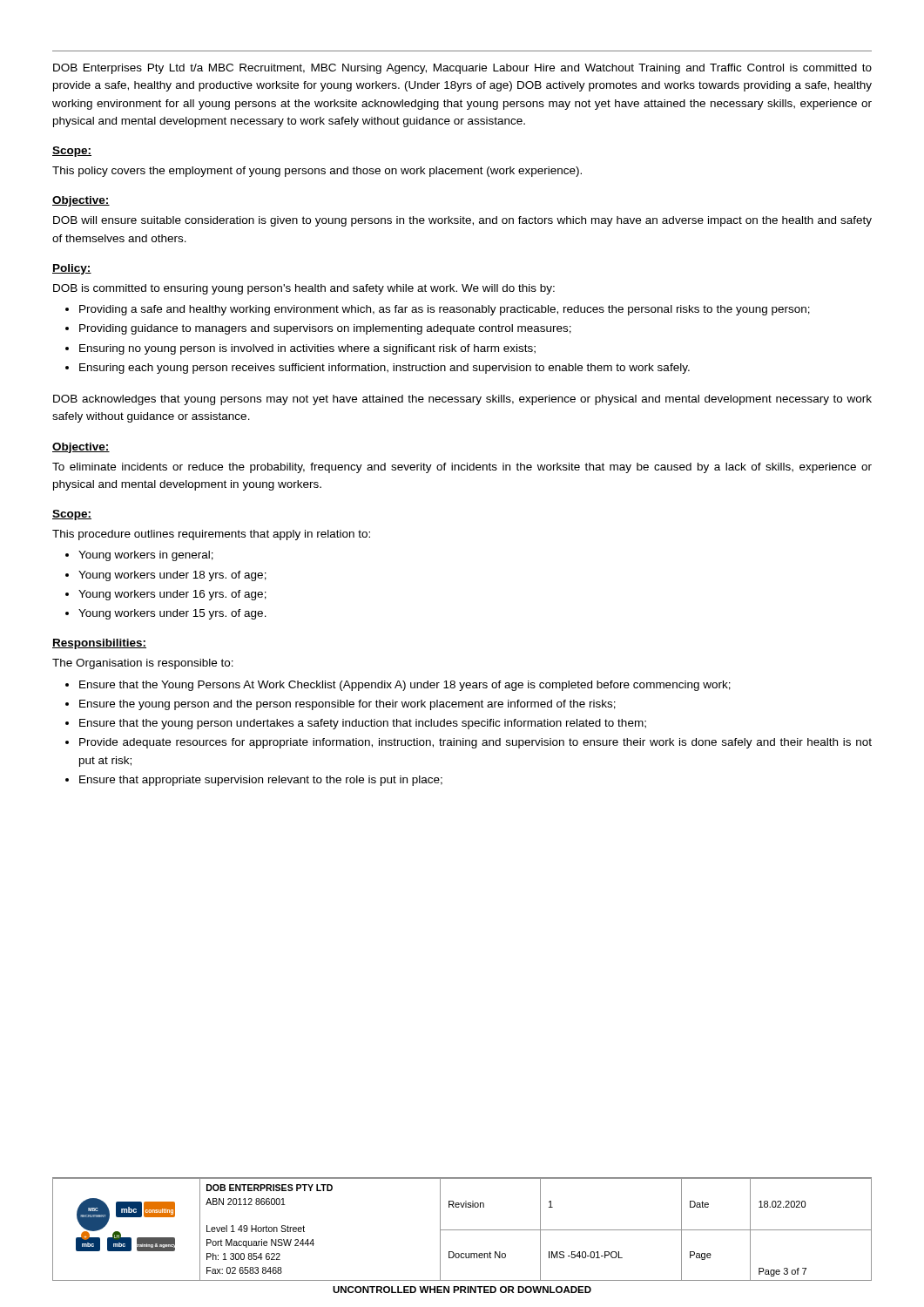Select the text block starting "Ensure the young person and the person"

347,703
